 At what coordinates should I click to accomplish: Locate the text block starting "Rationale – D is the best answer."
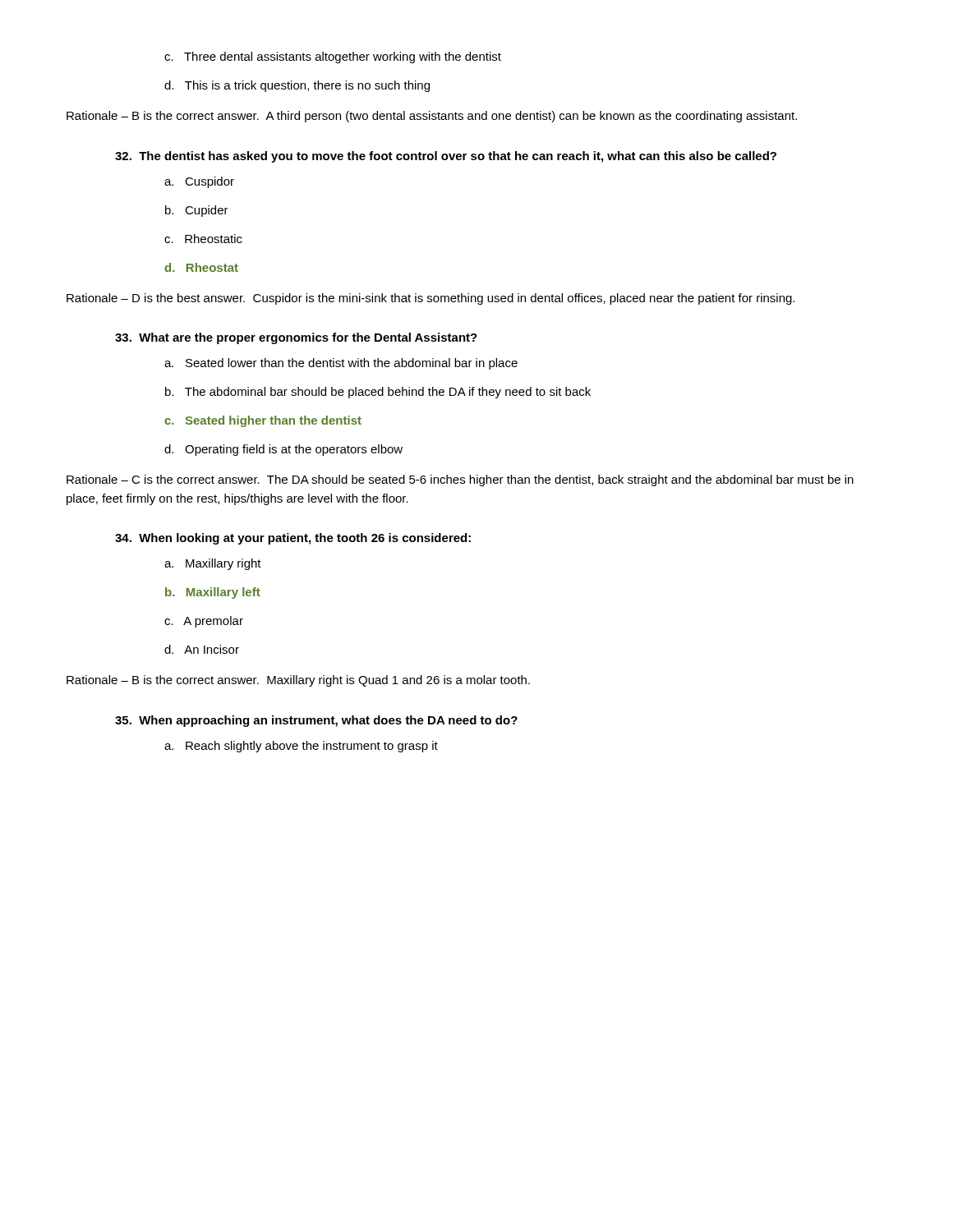tap(431, 297)
